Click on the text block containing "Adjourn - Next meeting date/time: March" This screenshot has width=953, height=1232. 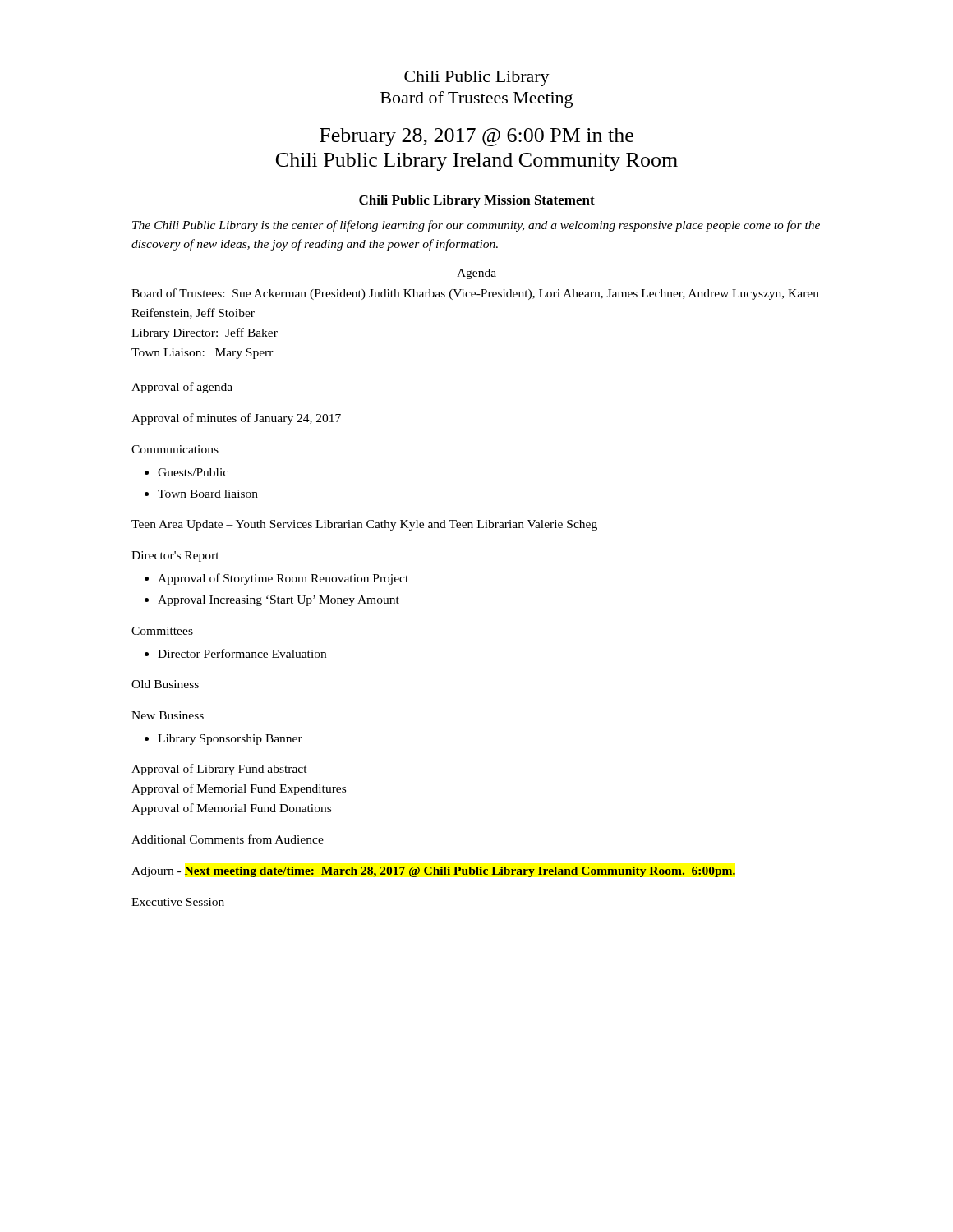(434, 870)
